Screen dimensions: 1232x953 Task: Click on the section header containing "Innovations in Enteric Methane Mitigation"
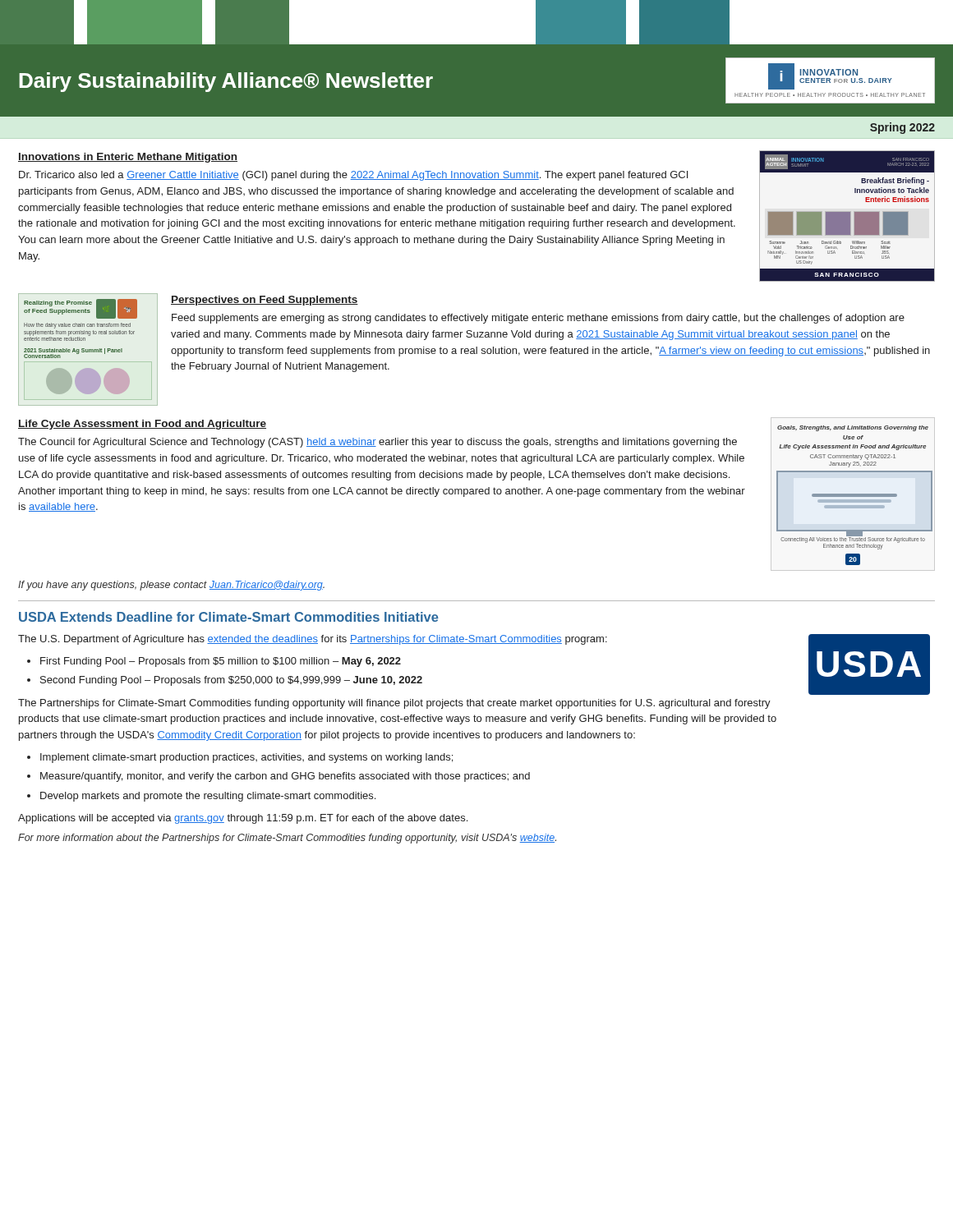pyautogui.click(x=128, y=156)
